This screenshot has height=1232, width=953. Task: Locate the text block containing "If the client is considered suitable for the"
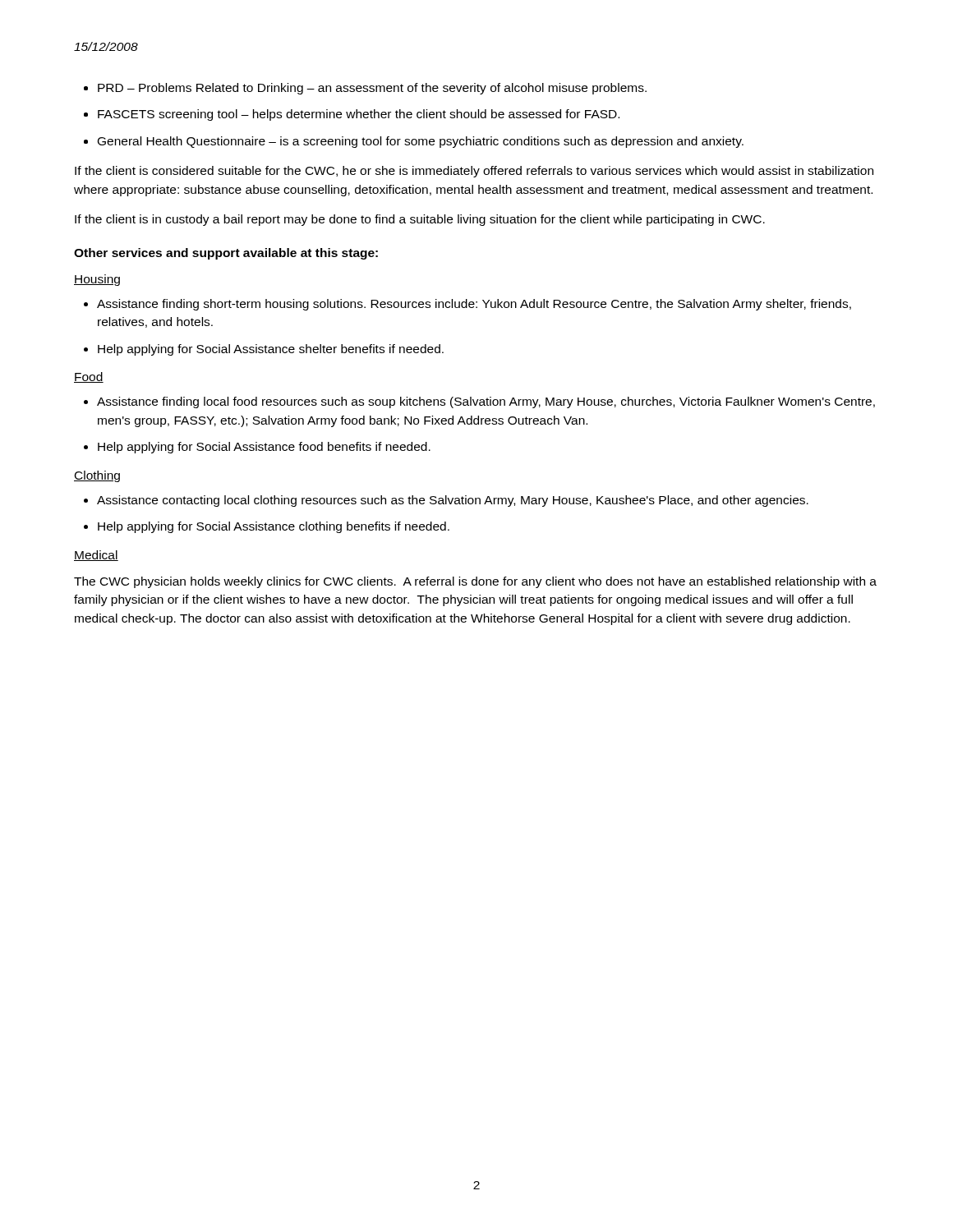tap(474, 180)
